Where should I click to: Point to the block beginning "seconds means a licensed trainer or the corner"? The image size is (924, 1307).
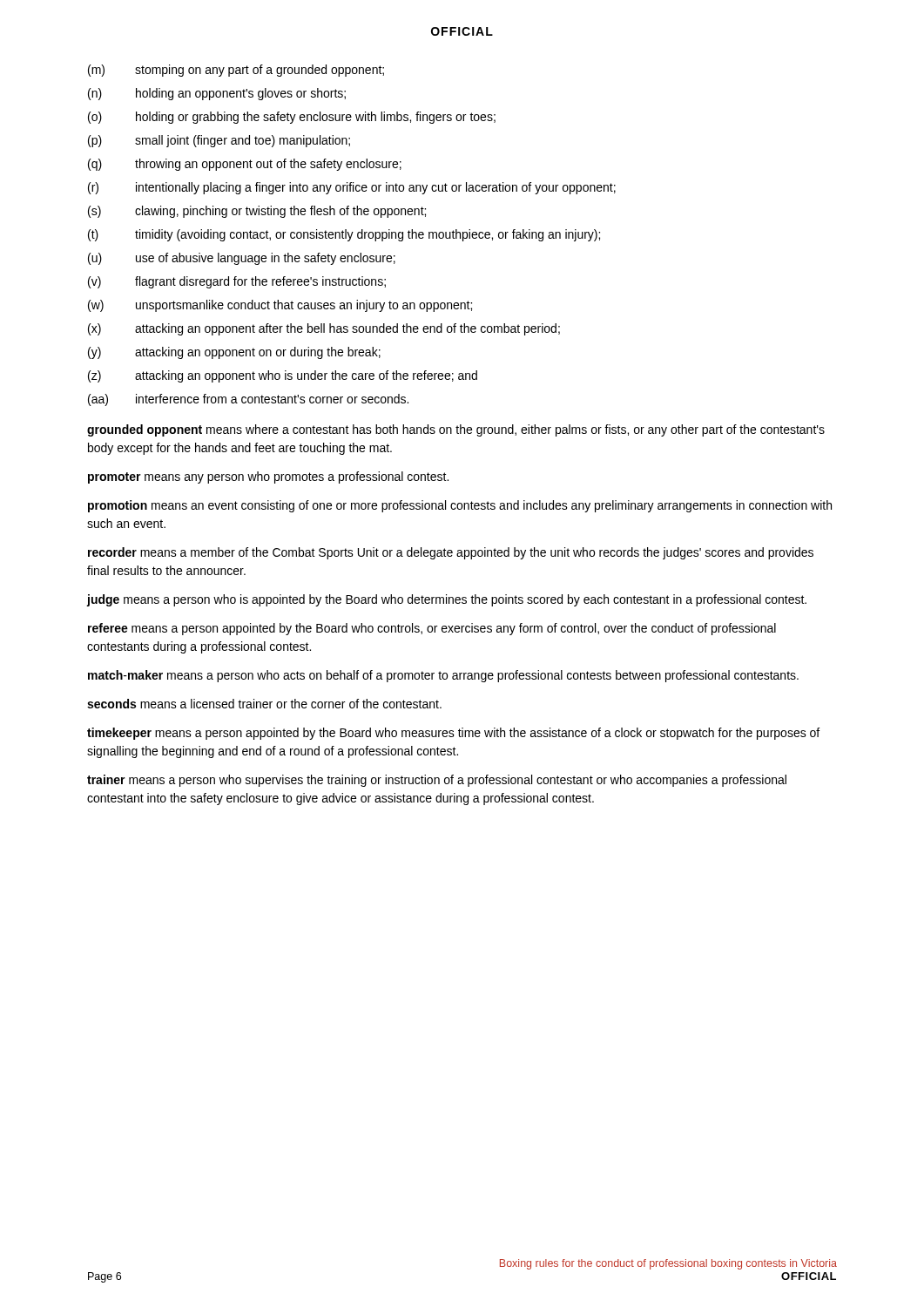point(265,704)
